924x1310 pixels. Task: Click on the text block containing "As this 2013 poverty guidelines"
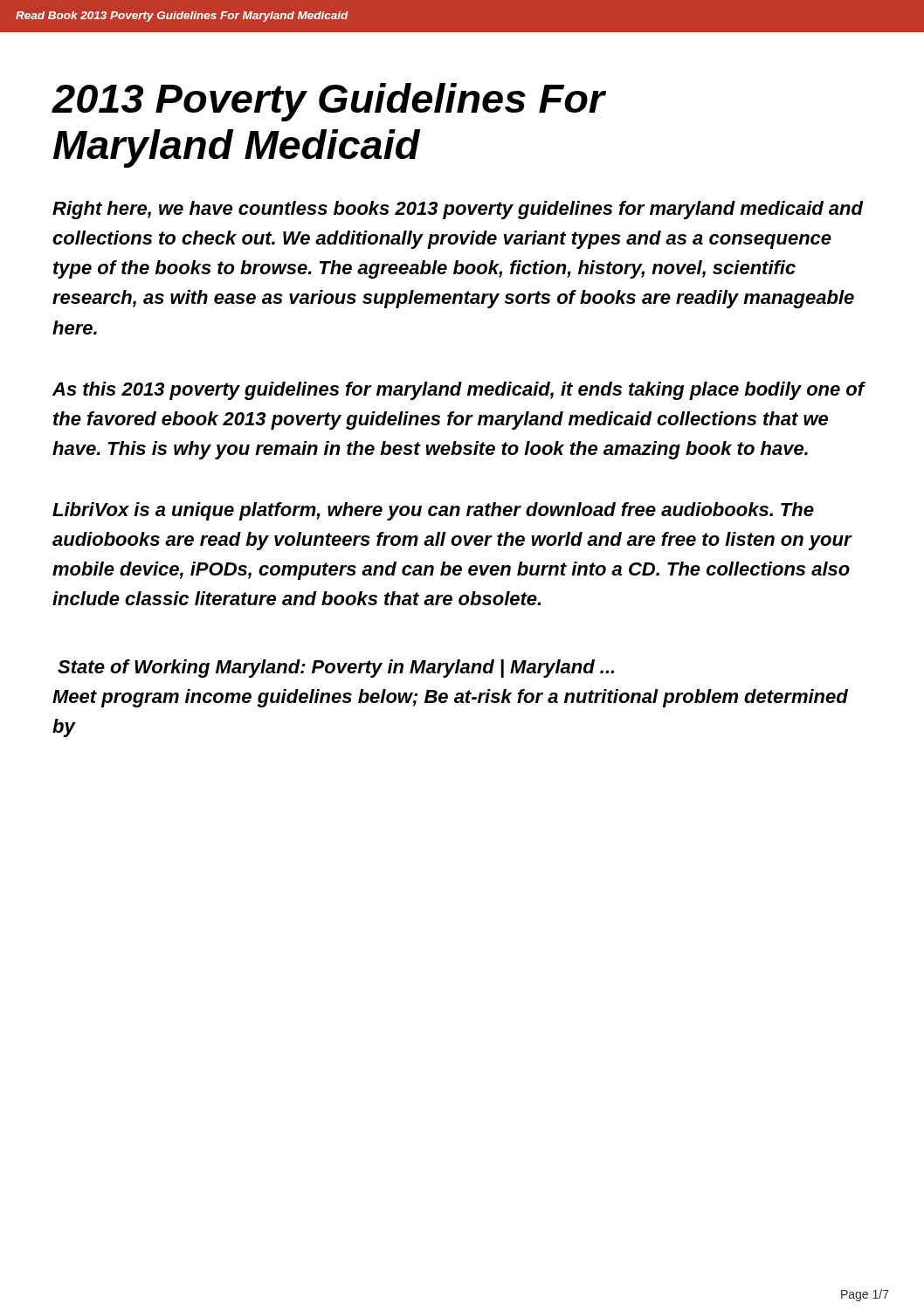click(x=458, y=418)
